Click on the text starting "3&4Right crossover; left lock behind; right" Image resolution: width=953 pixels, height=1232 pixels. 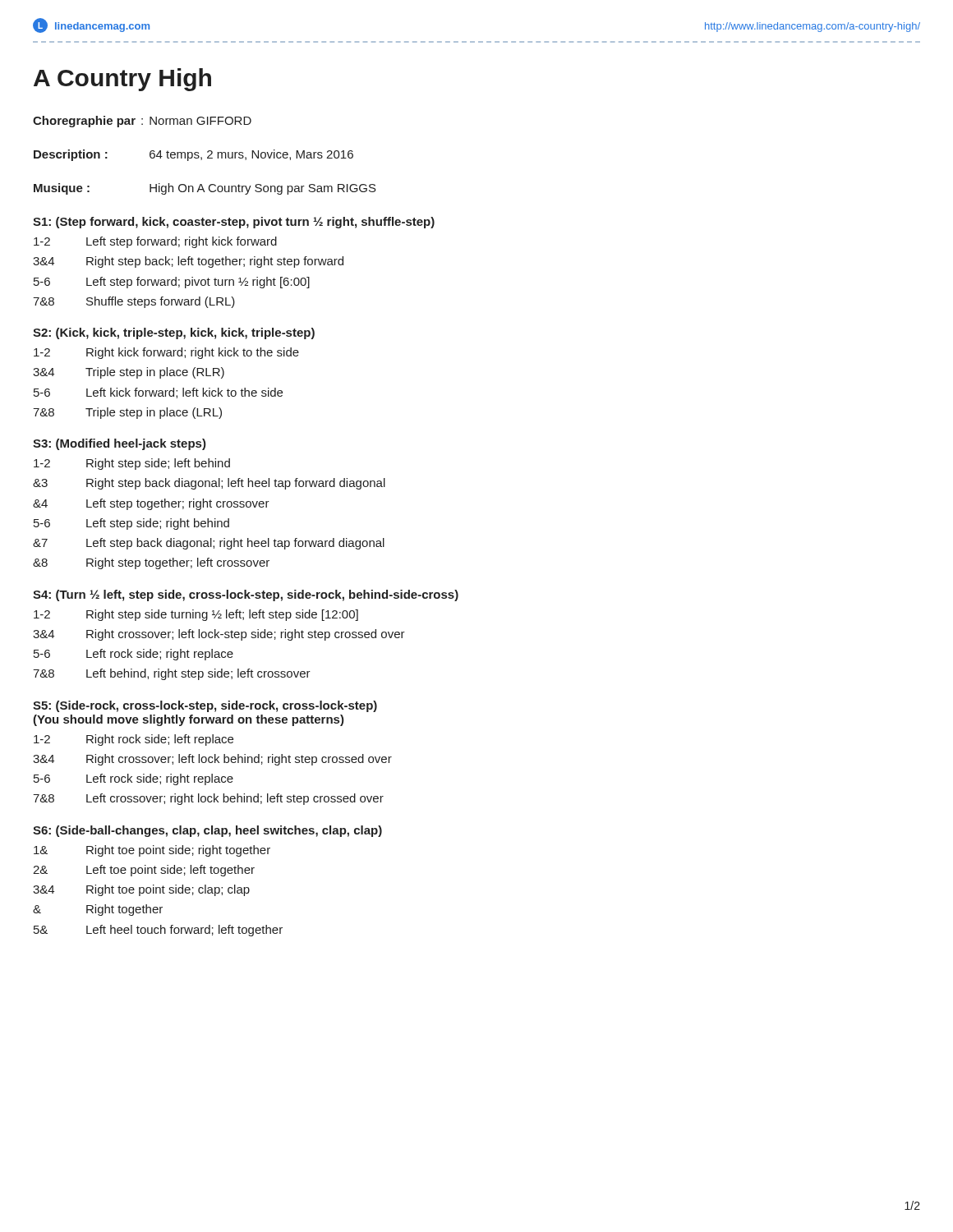point(212,760)
